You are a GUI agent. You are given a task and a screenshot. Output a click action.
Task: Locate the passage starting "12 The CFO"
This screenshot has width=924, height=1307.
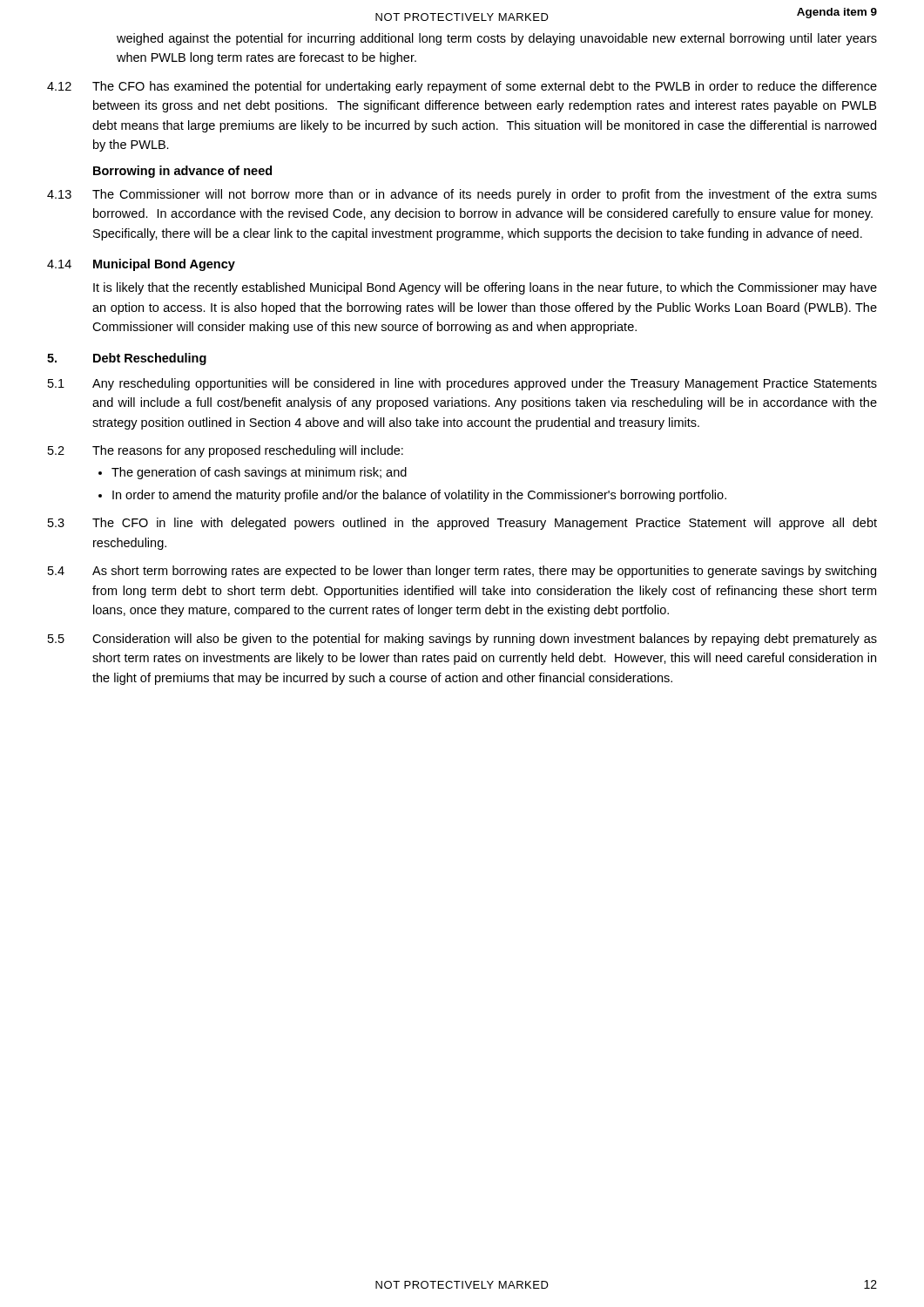coord(462,116)
